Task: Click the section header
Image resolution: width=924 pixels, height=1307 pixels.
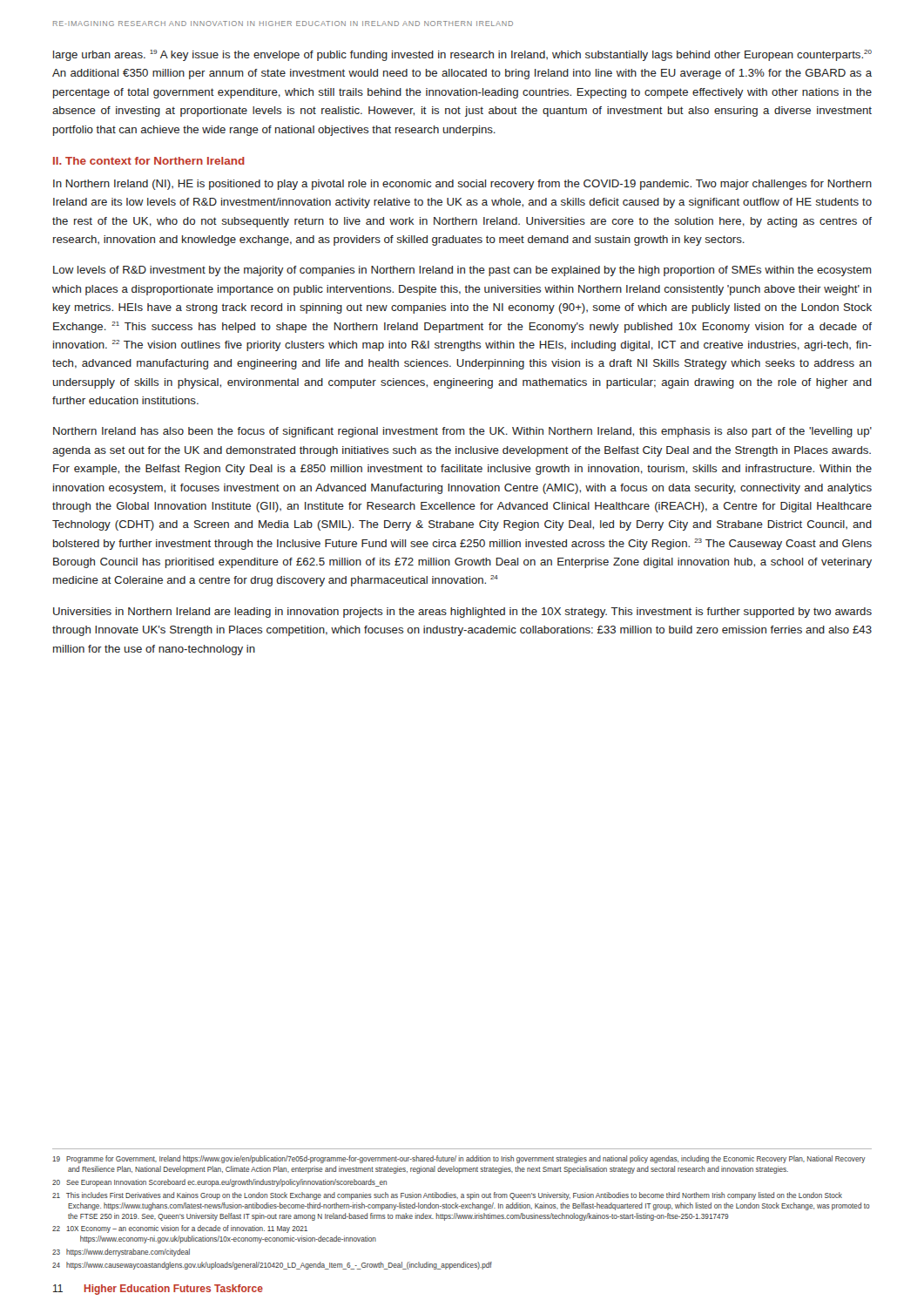Action: (x=149, y=161)
